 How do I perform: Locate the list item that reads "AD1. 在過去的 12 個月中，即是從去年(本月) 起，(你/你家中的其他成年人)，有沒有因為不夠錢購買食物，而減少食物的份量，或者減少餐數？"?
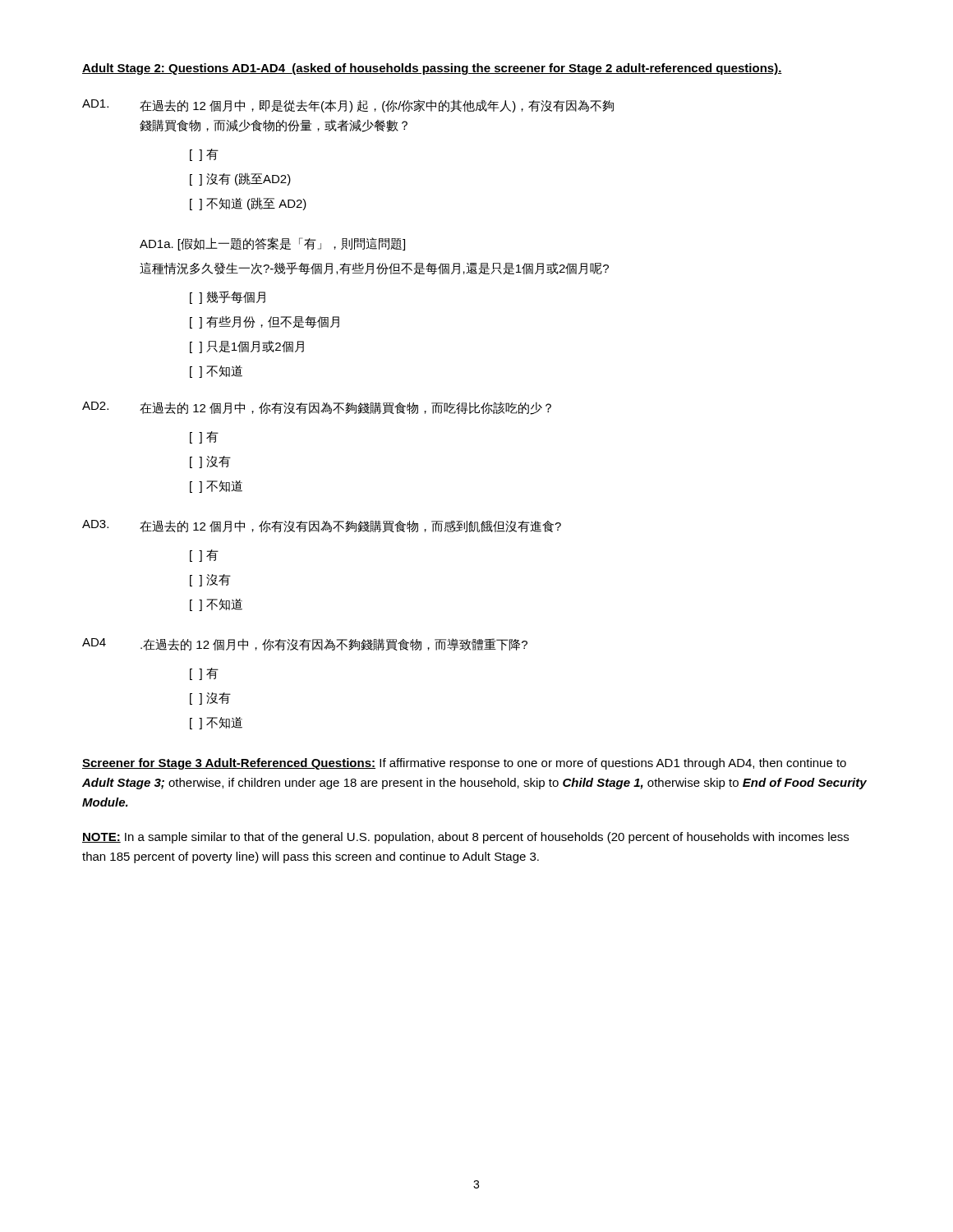[x=348, y=106]
